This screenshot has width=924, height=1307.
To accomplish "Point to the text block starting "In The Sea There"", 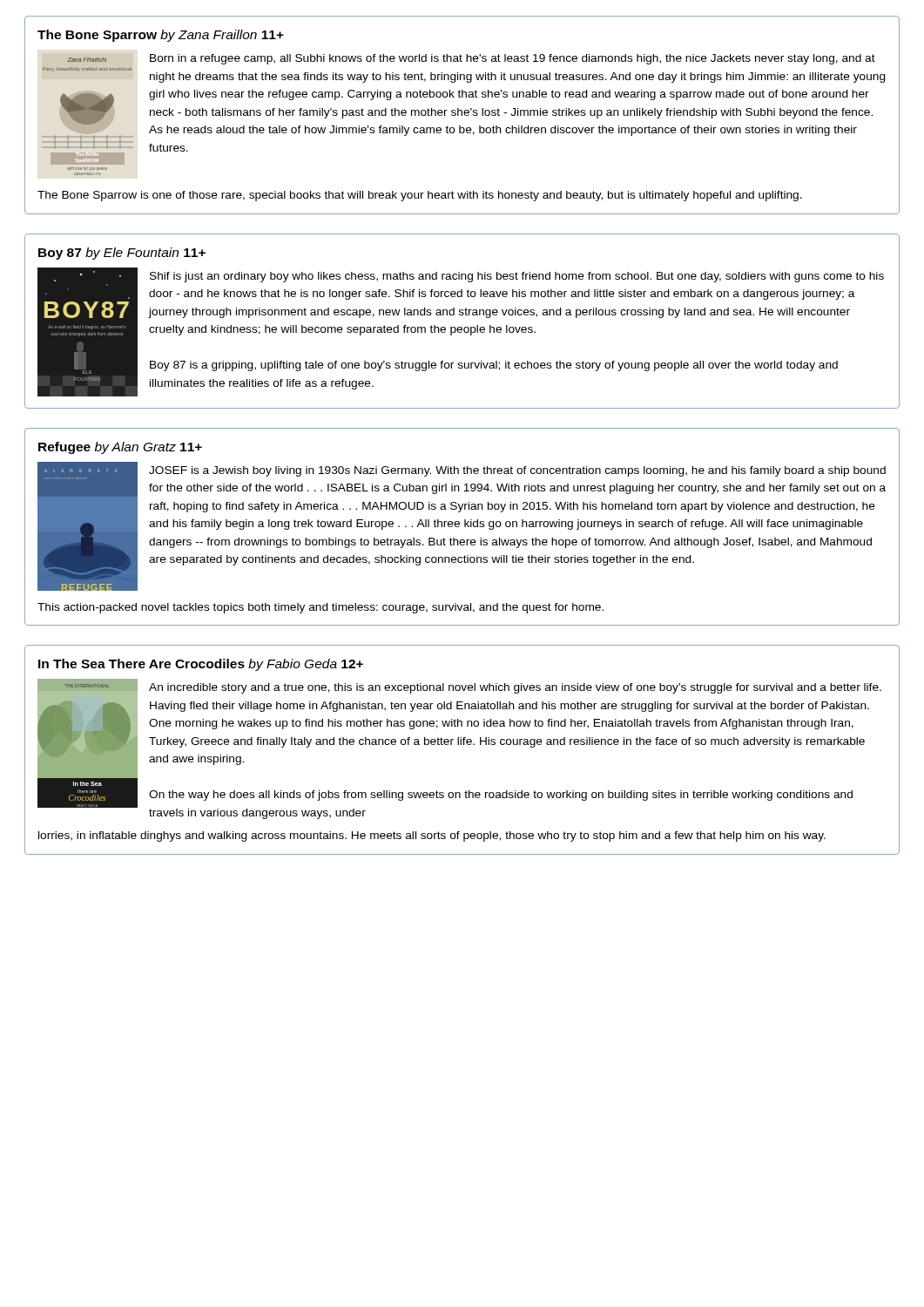I will (201, 664).
